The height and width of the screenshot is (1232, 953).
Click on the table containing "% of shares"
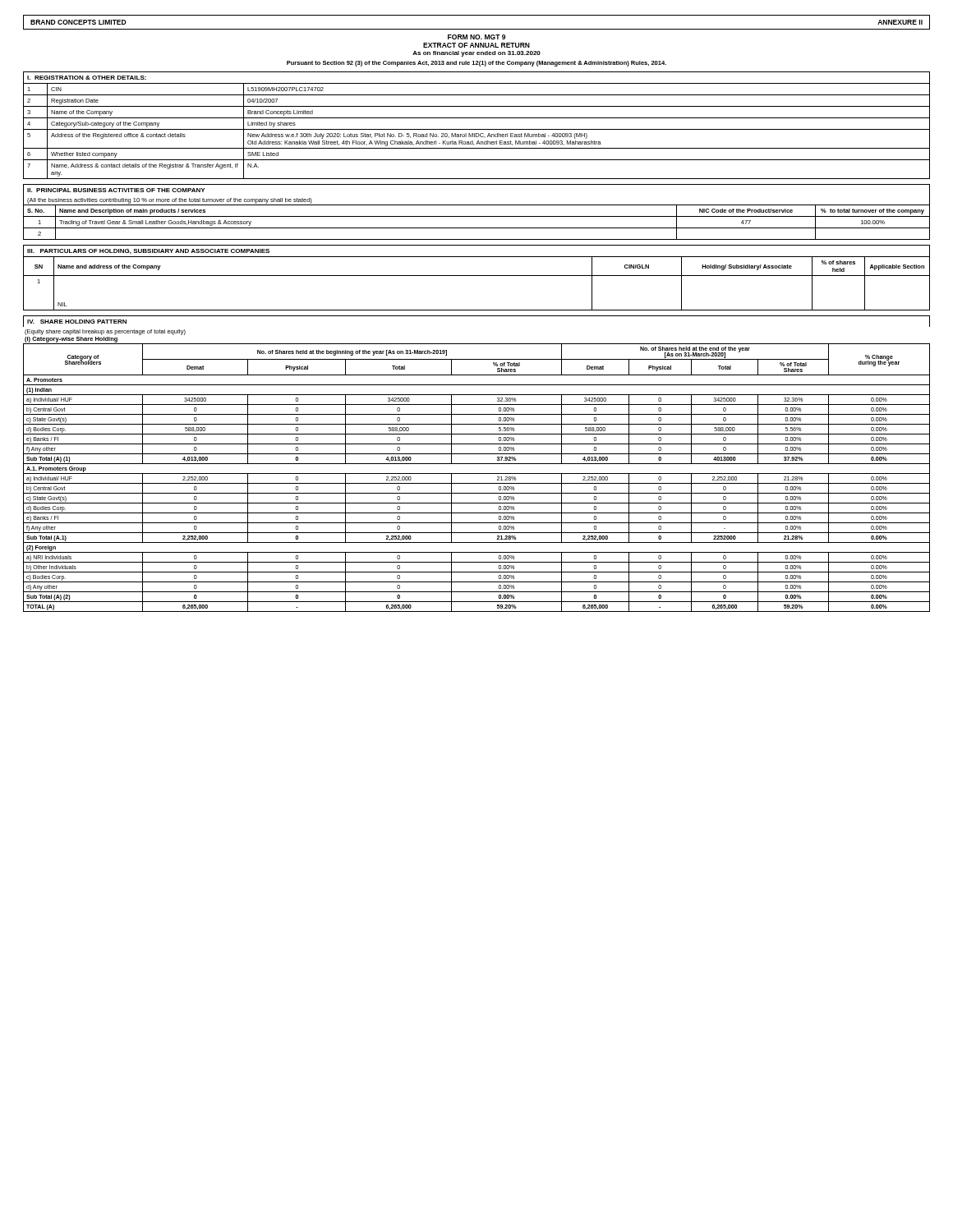[476, 283]
